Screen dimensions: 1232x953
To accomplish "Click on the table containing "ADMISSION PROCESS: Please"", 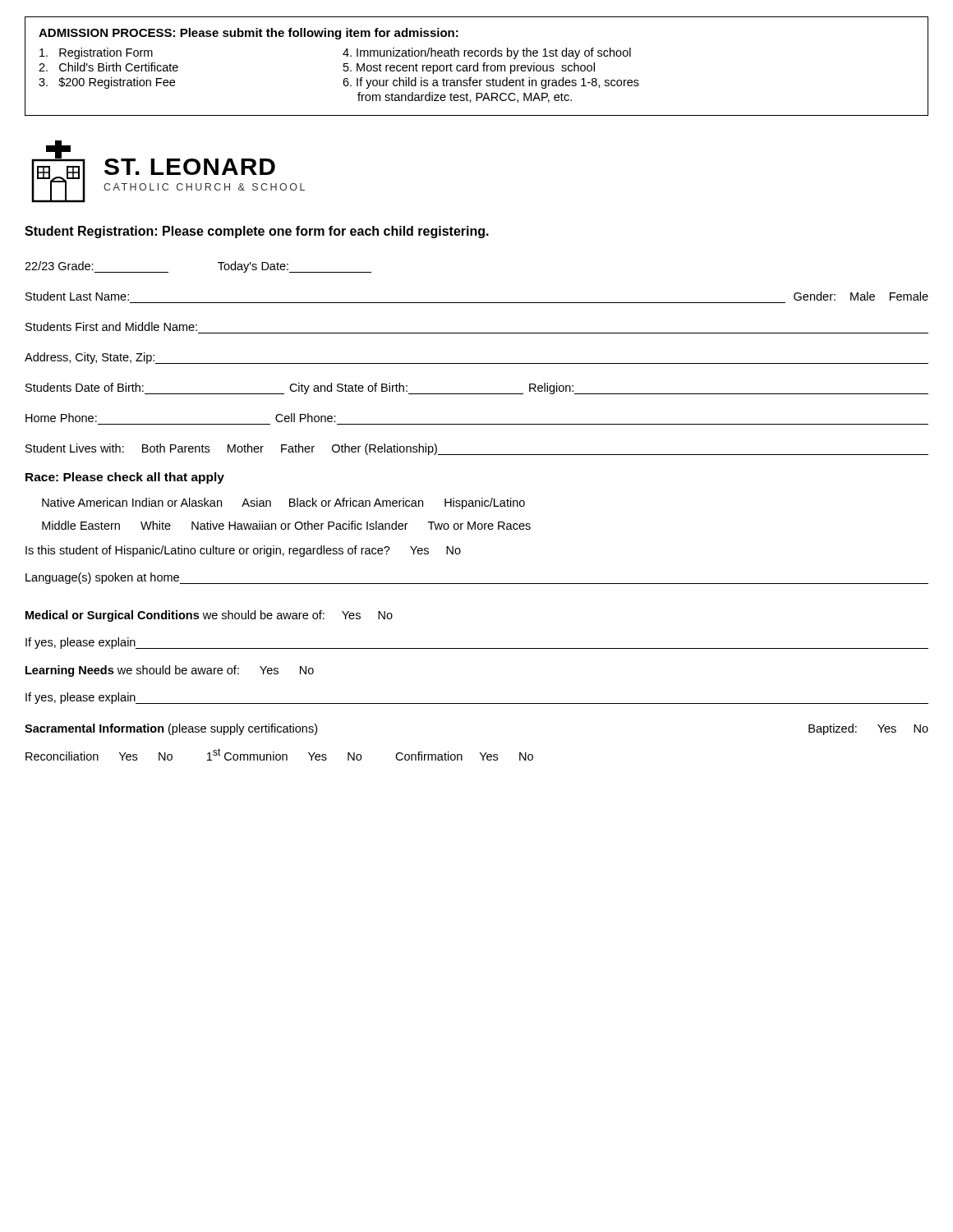I will [x=476, y=66].
